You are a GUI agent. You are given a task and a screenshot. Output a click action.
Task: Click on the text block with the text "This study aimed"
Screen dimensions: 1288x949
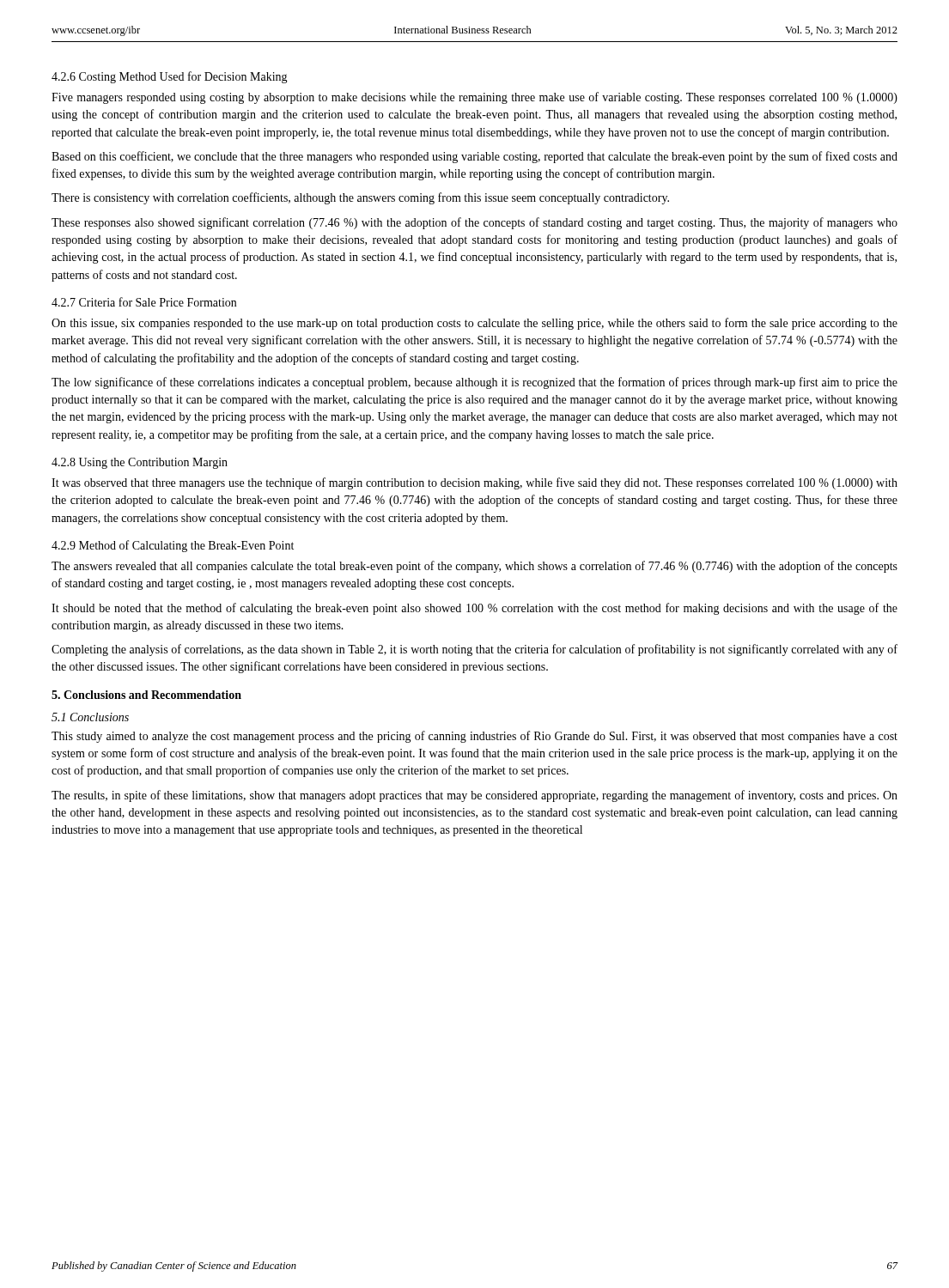474,754
